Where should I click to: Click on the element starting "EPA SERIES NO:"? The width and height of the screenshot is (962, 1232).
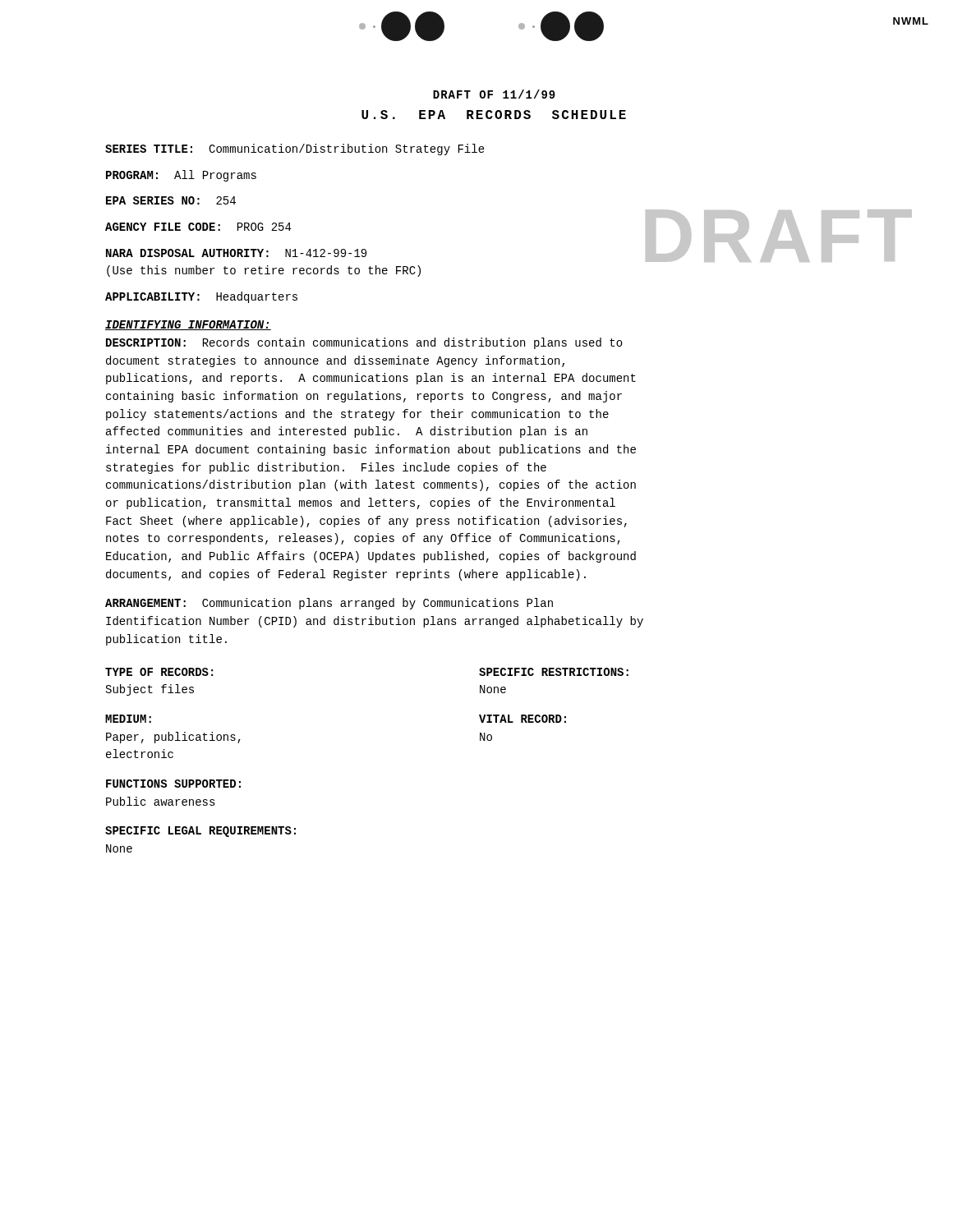coord(171,201)
